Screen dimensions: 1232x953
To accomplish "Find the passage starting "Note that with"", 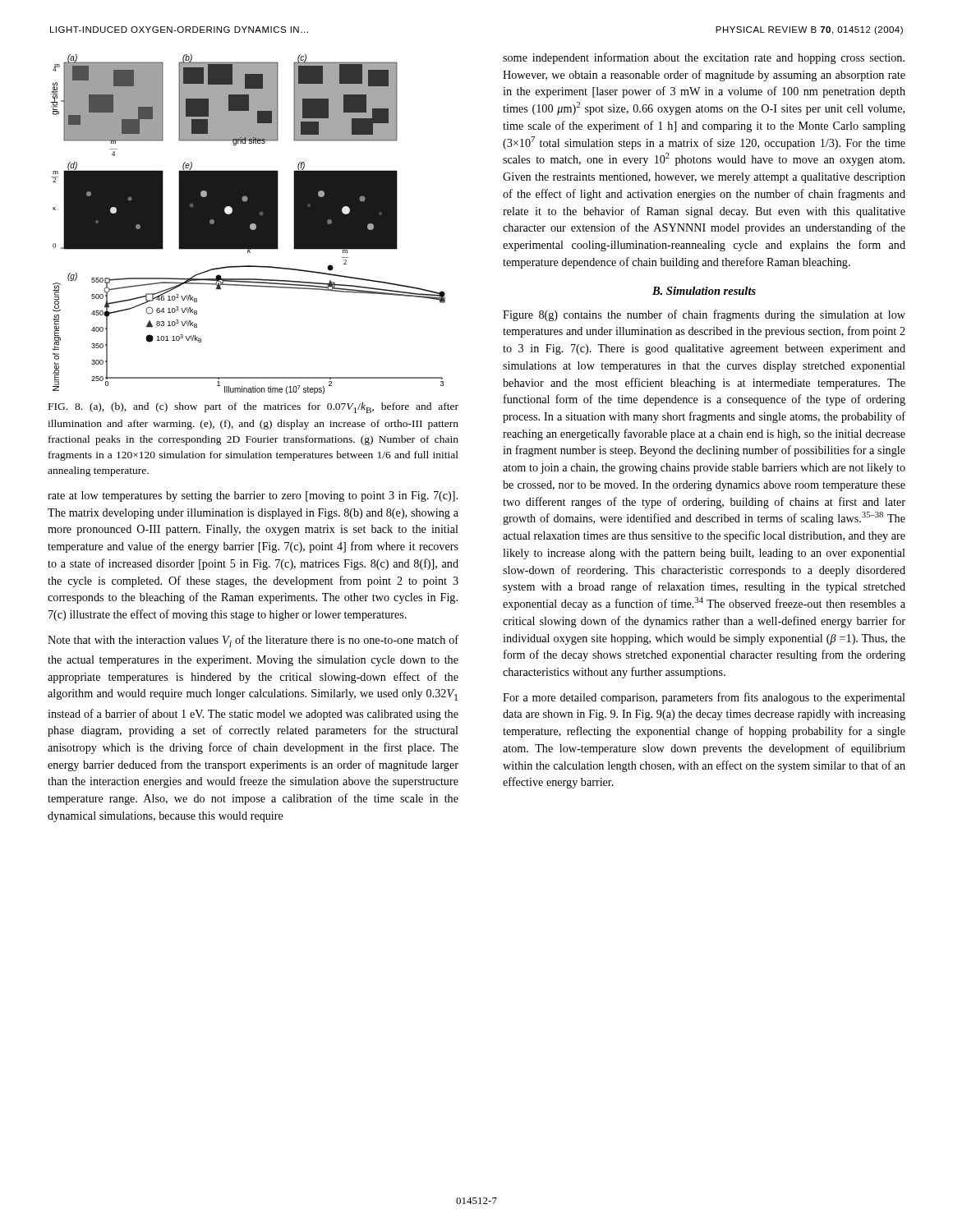I will coord(253,728).
